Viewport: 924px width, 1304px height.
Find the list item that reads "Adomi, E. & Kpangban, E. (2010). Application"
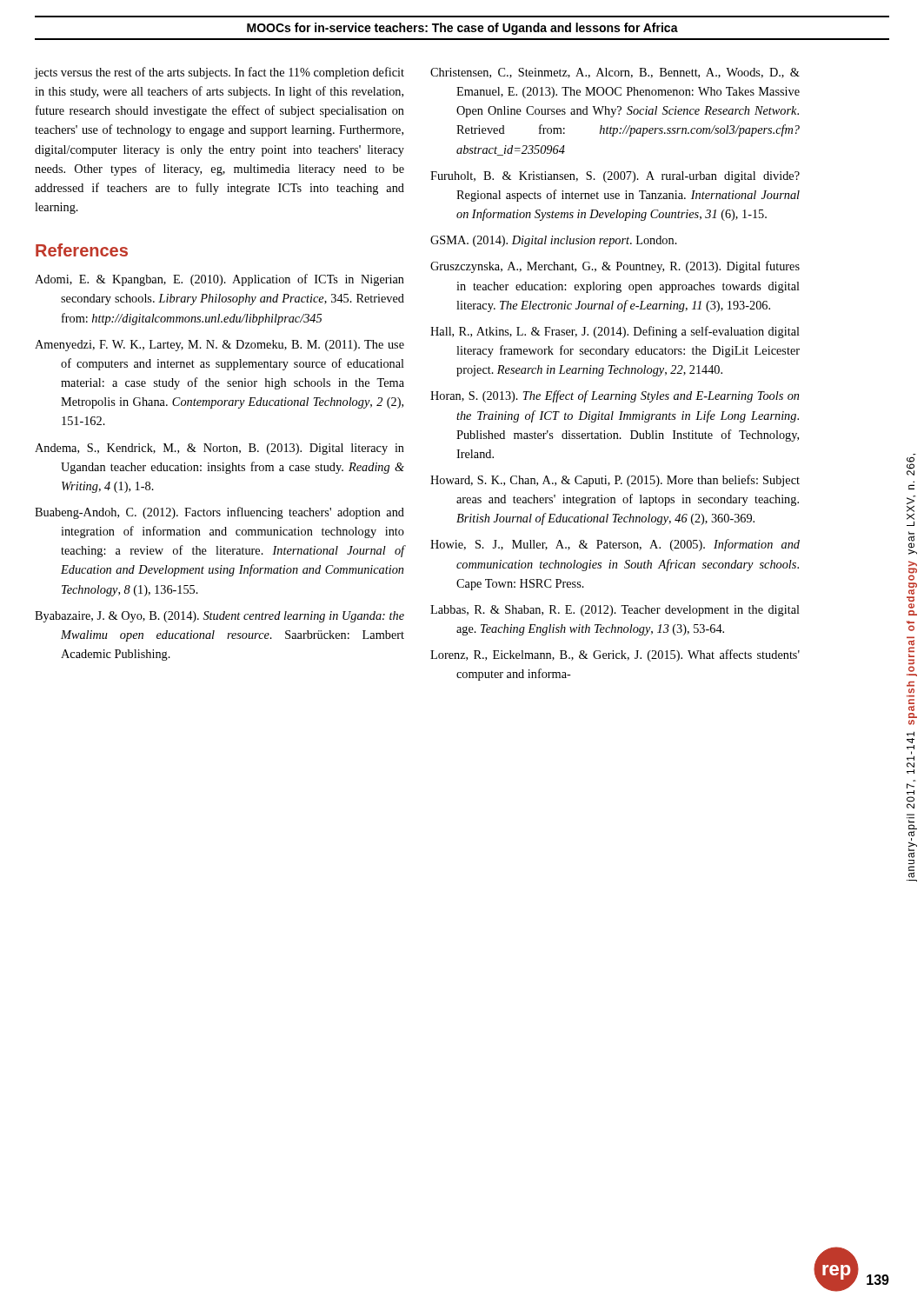[219, 298]
